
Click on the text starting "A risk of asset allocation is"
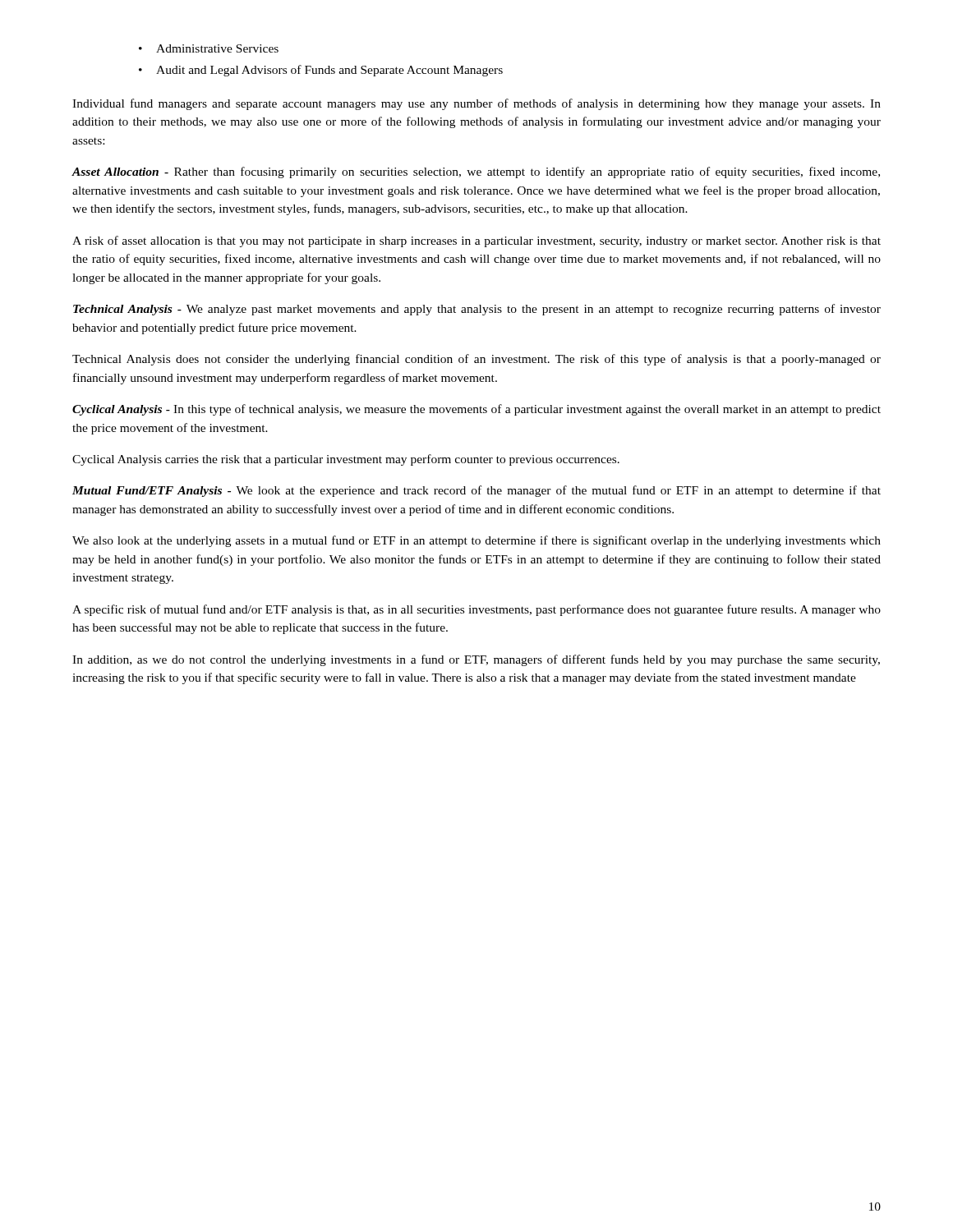pos(476,259)
